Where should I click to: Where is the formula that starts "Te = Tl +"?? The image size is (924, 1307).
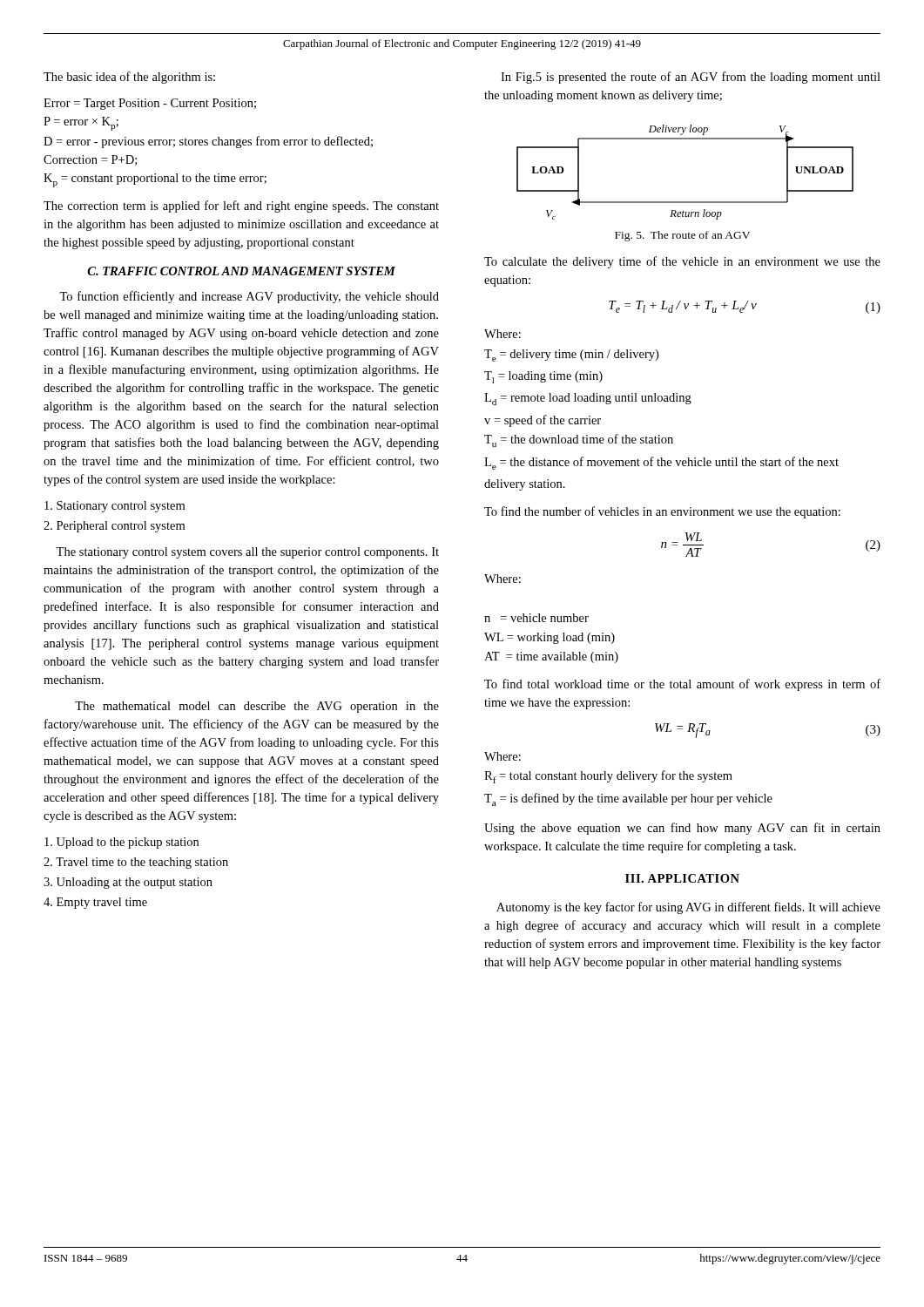pyautogui.click(x=744, y=307)
